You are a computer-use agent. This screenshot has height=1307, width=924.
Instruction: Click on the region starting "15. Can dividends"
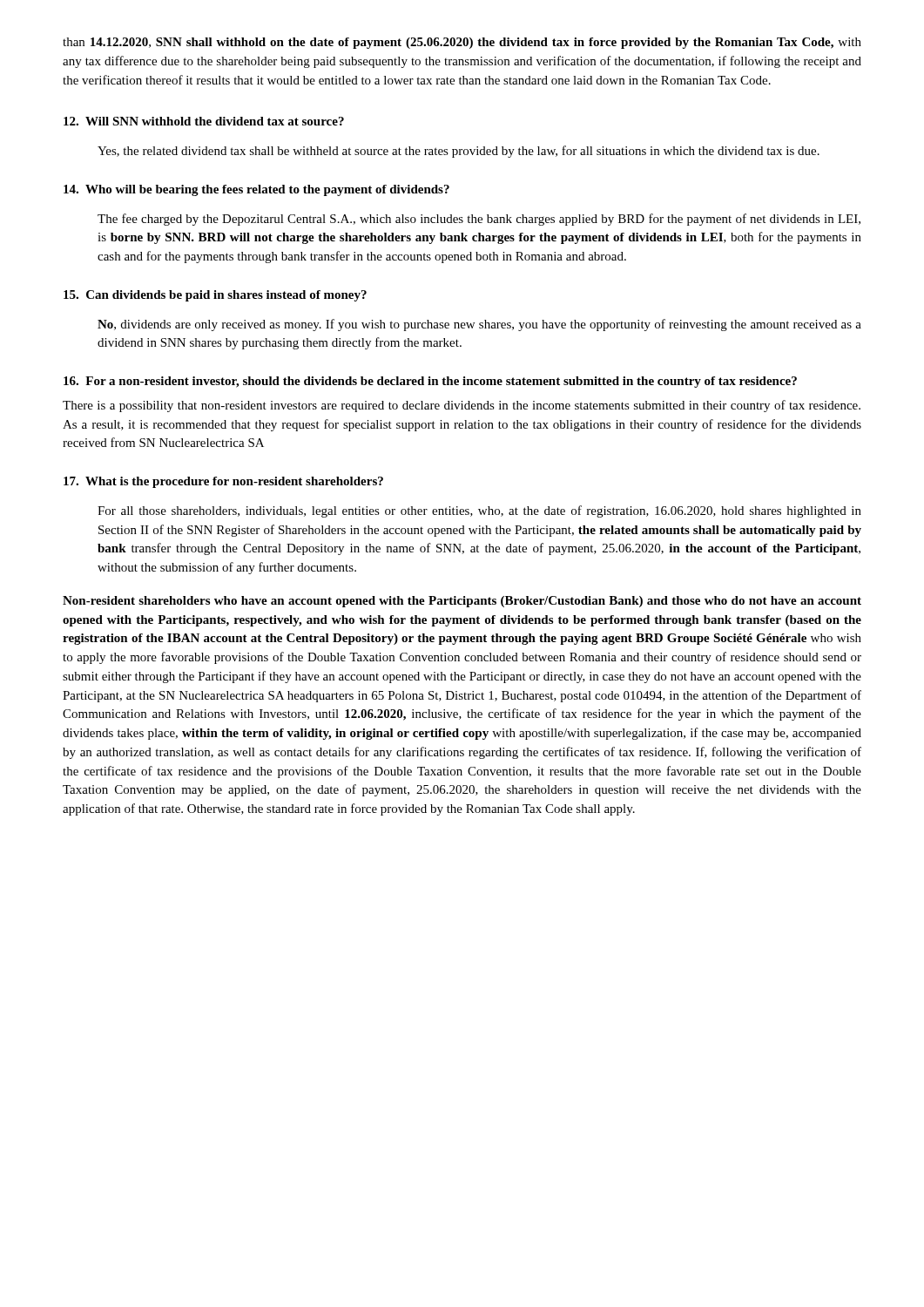(x=215, y=296)
